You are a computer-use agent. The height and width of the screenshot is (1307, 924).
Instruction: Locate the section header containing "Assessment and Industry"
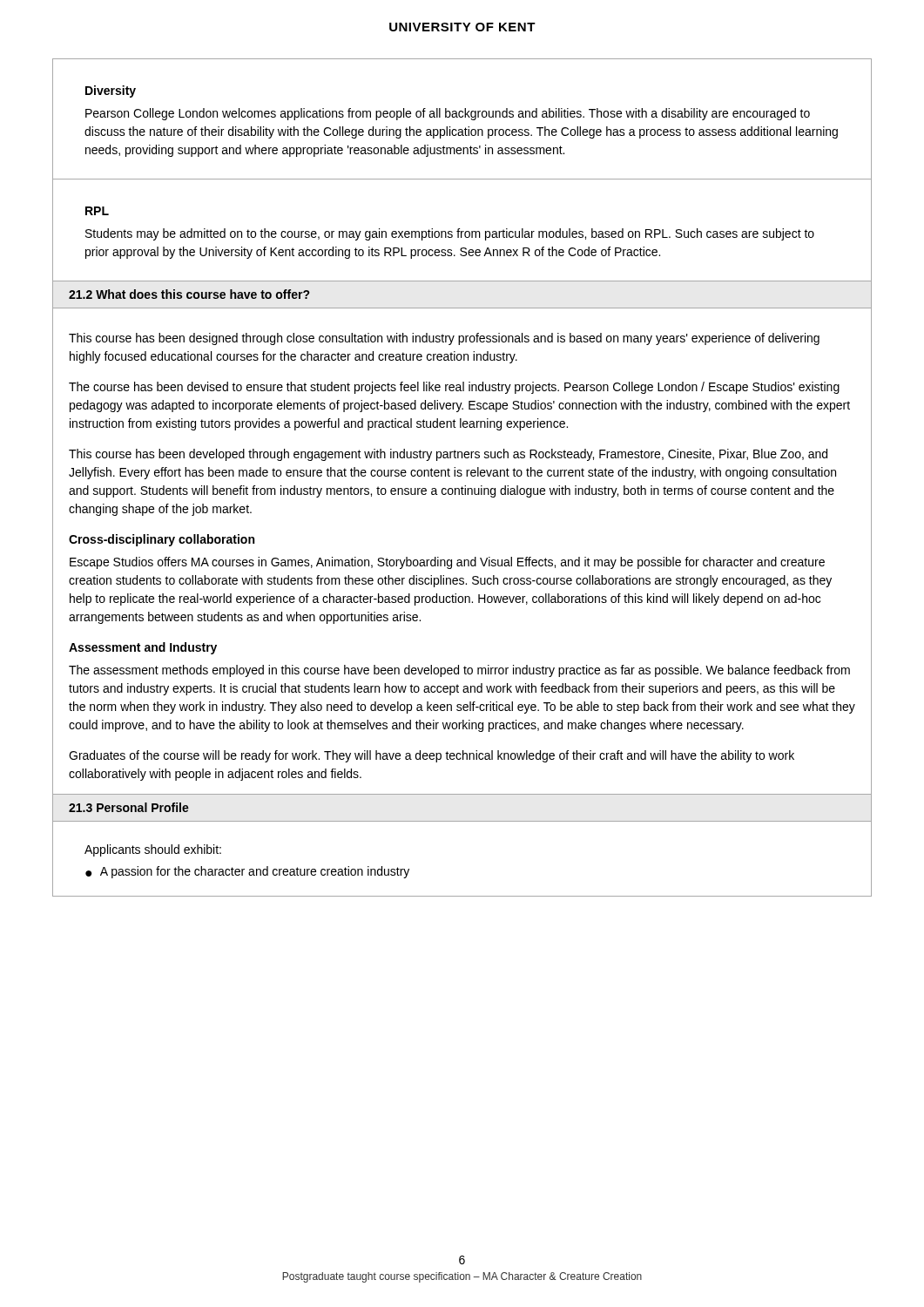tap(143, 647)
